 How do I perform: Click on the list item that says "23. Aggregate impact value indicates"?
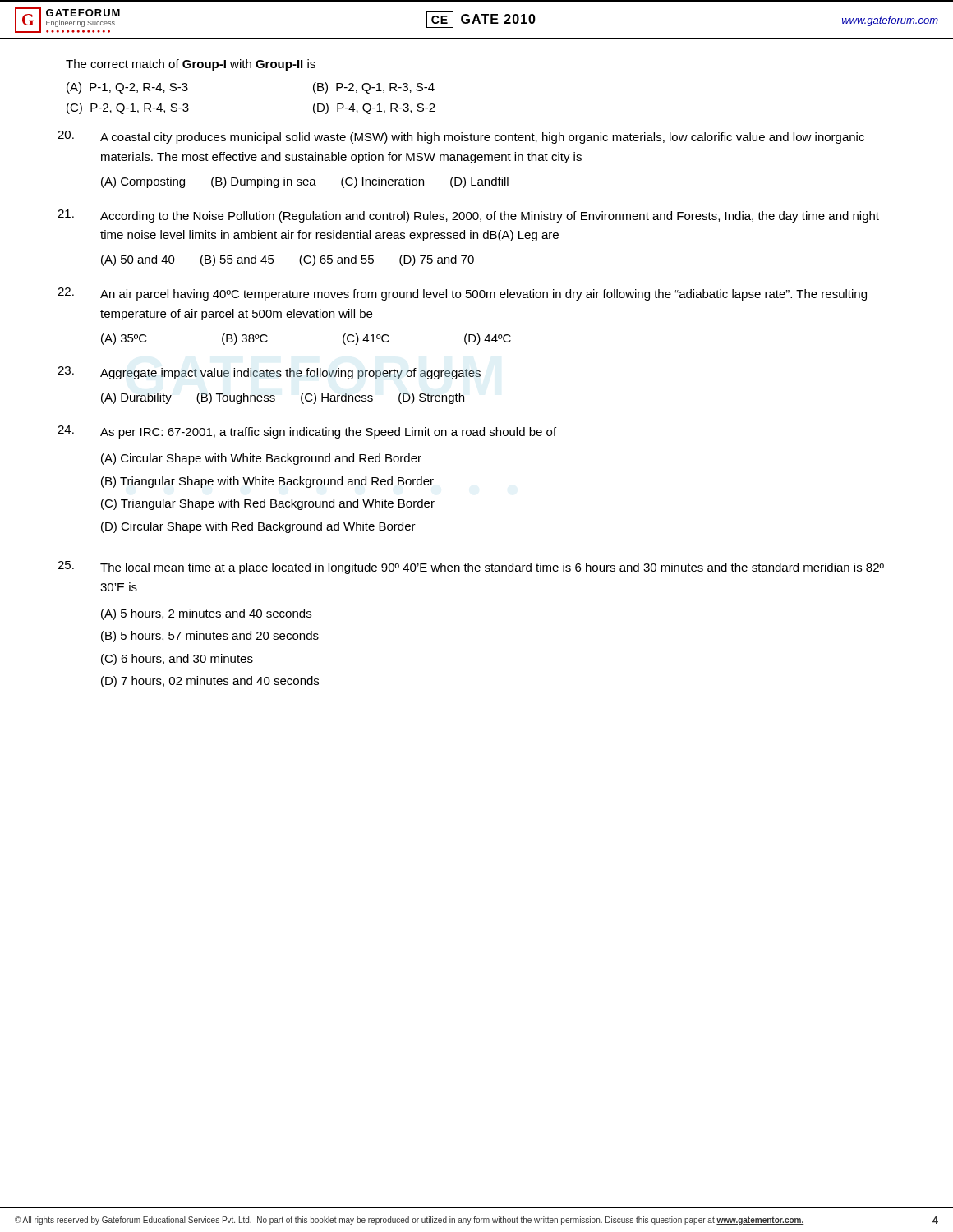(x=476, y=383)
